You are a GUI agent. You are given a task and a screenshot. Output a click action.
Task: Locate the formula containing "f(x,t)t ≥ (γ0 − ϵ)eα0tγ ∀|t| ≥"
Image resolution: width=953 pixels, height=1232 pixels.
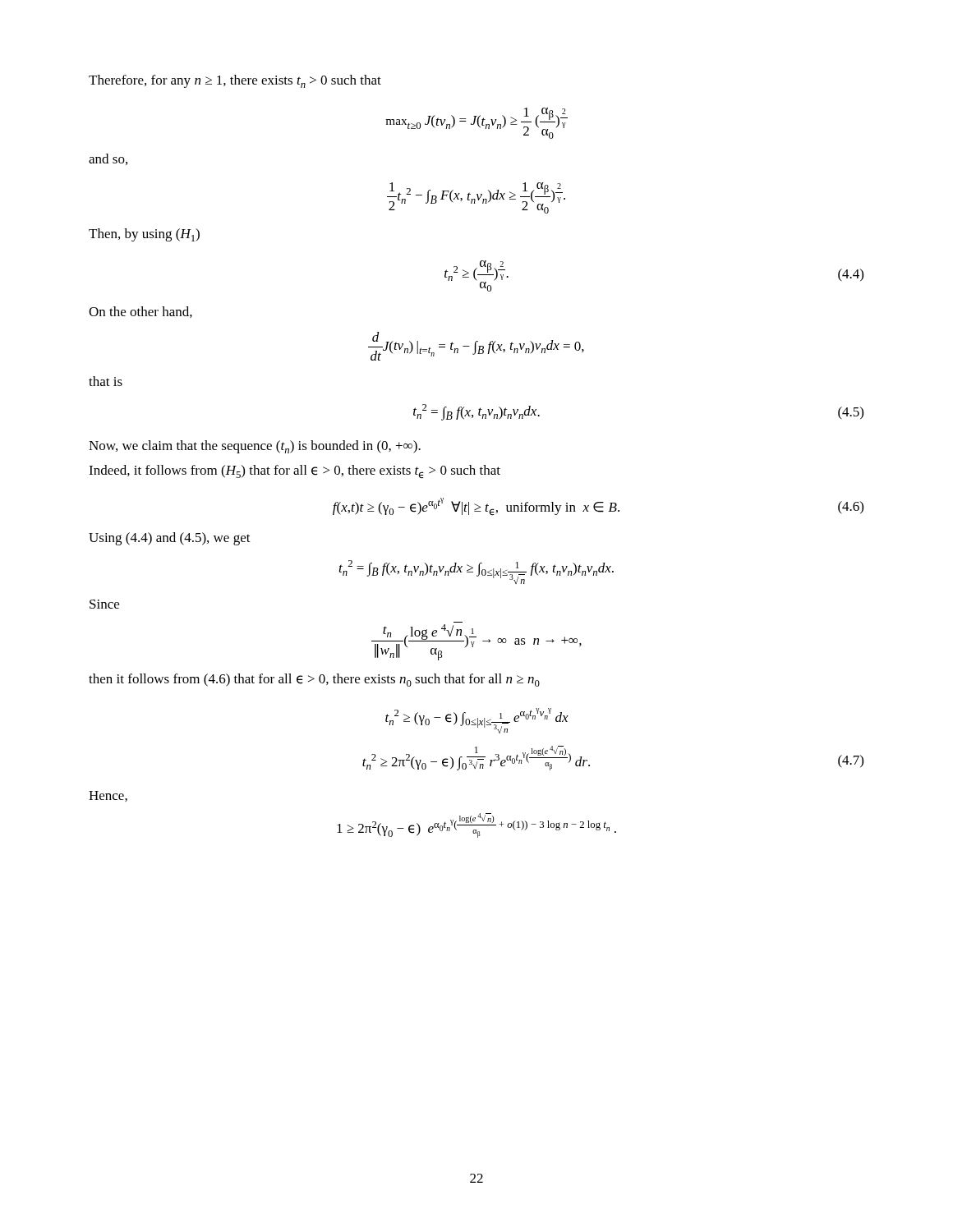coord(598,507)
